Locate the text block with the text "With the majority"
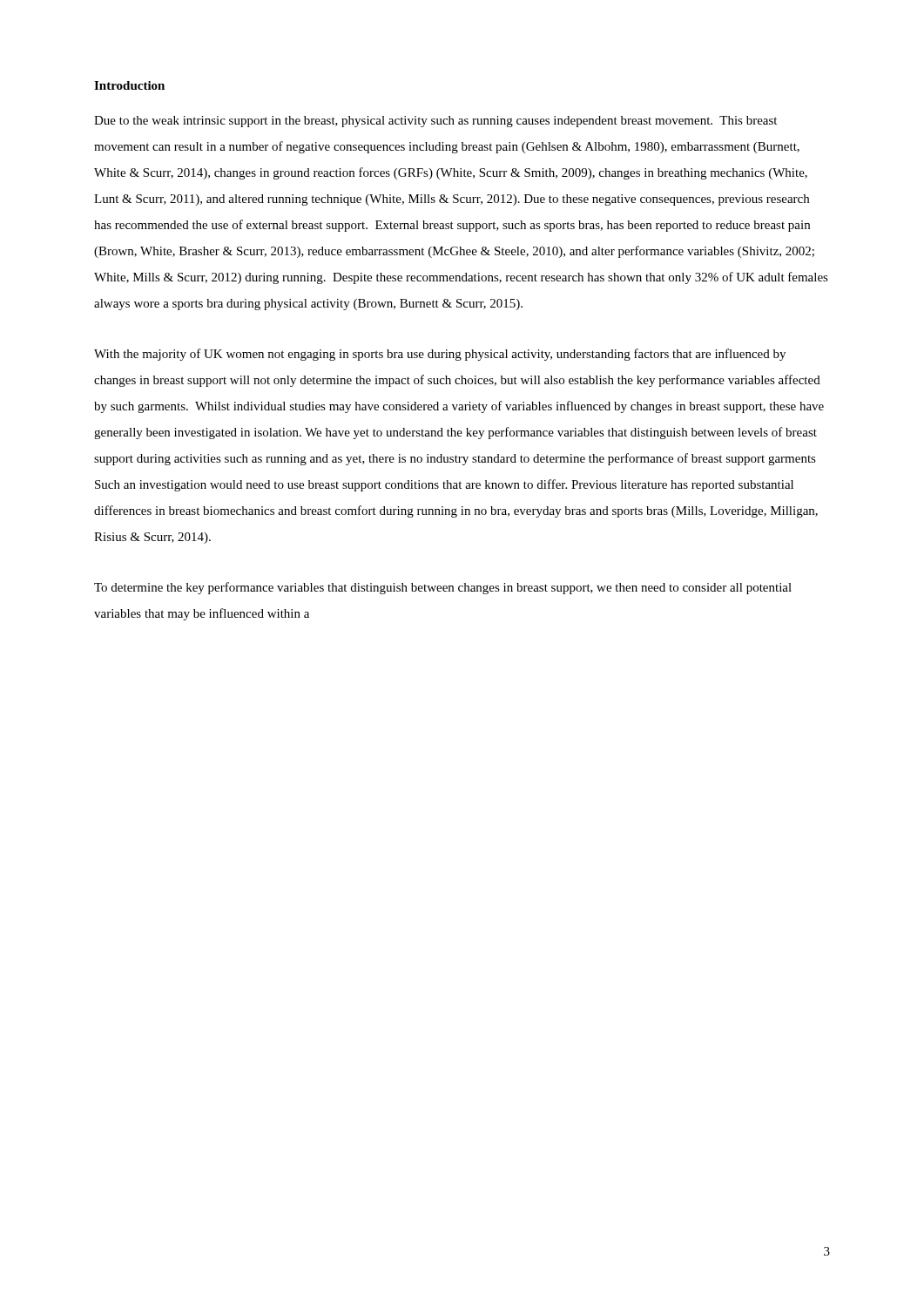This screenshot has width=924, height=1307. coord(459,445)
